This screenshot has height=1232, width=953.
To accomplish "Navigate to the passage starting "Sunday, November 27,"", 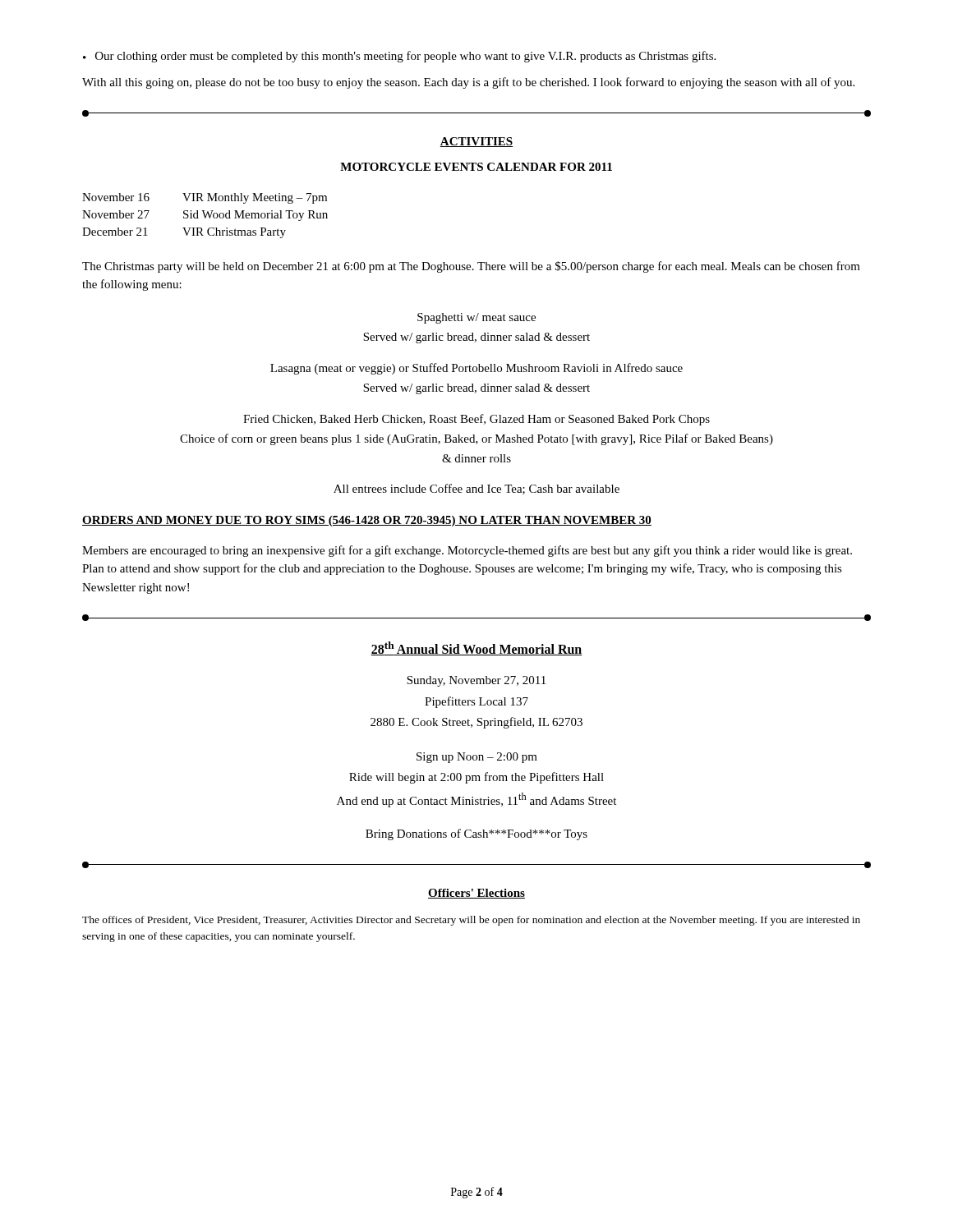I will point(476,701).
